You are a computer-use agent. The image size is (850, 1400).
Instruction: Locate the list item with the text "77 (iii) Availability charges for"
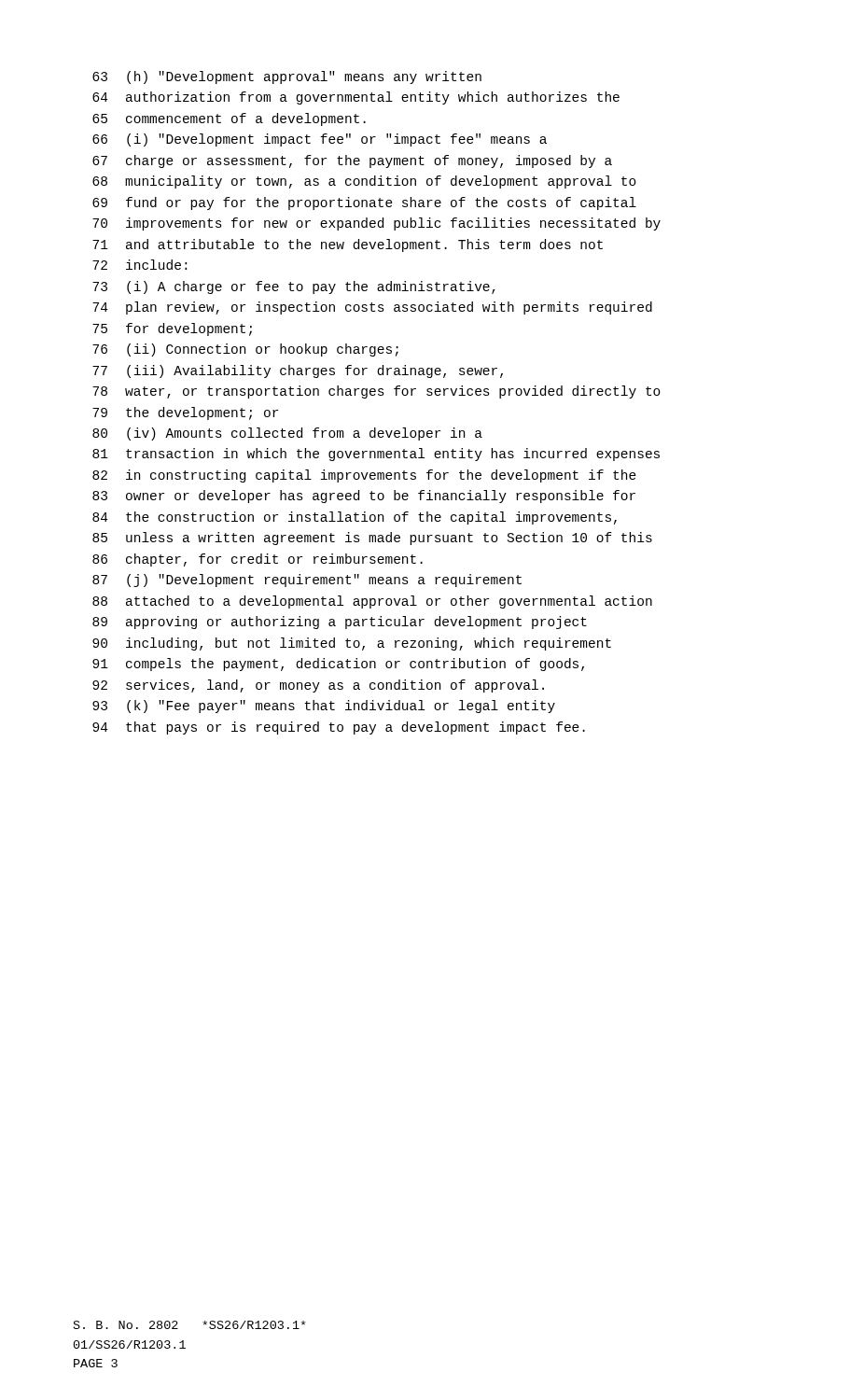[x=432, y=392]
